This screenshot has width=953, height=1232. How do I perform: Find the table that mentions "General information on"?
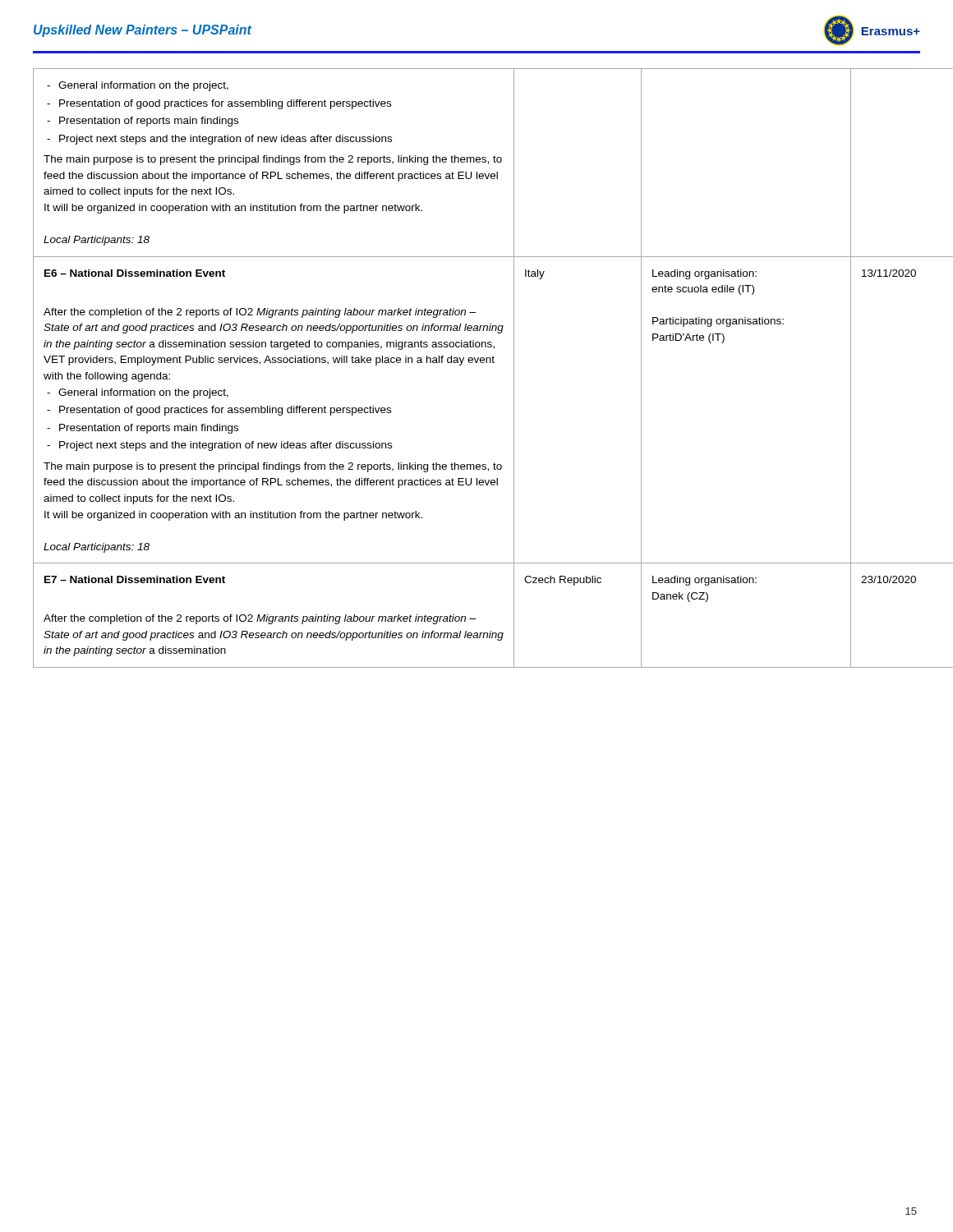476,368
